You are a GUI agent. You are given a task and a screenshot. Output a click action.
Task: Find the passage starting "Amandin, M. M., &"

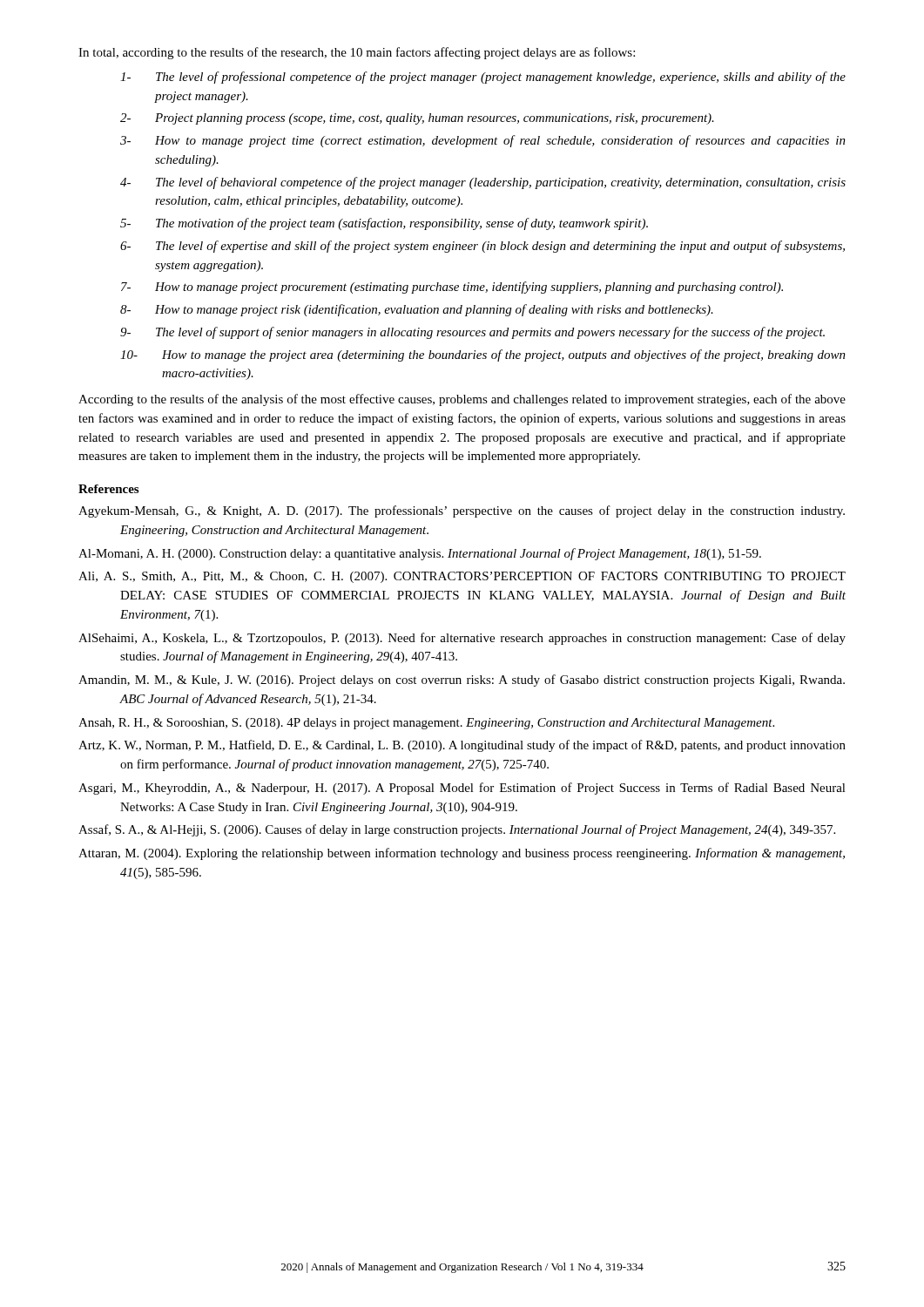pos(462,689)
